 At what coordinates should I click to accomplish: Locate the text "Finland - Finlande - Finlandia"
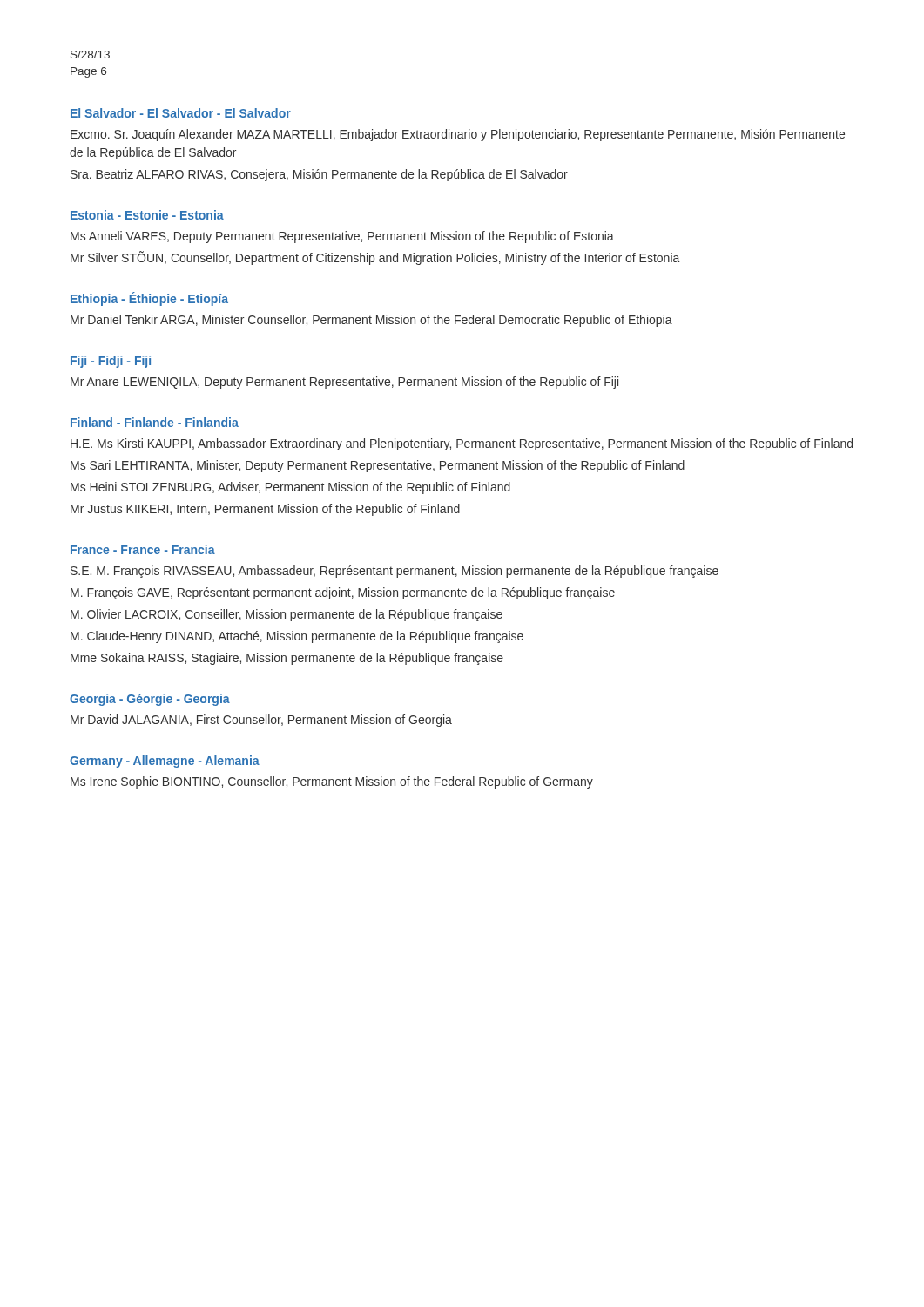click(154, 422)
